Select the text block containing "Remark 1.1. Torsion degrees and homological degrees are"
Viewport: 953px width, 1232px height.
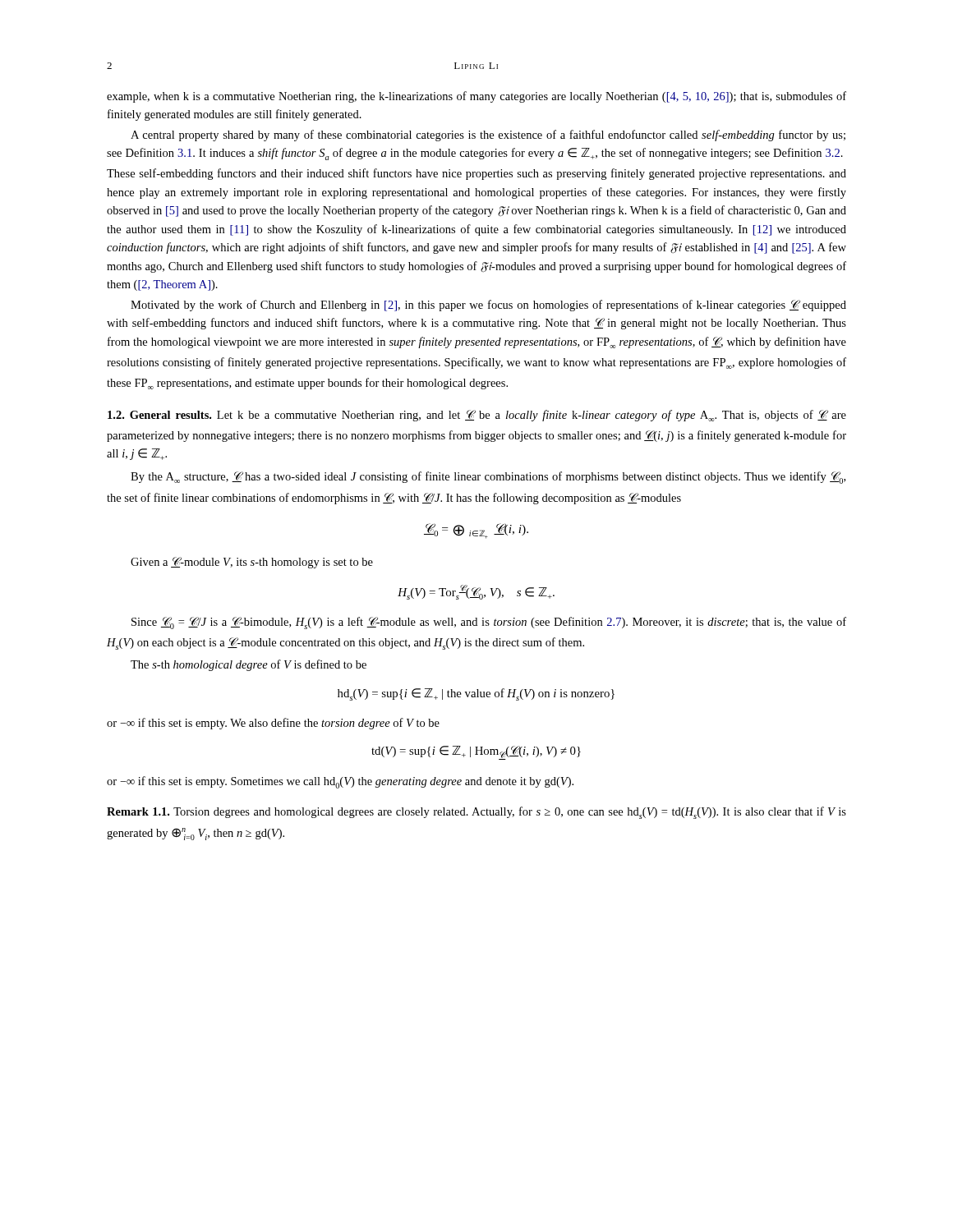476,823
